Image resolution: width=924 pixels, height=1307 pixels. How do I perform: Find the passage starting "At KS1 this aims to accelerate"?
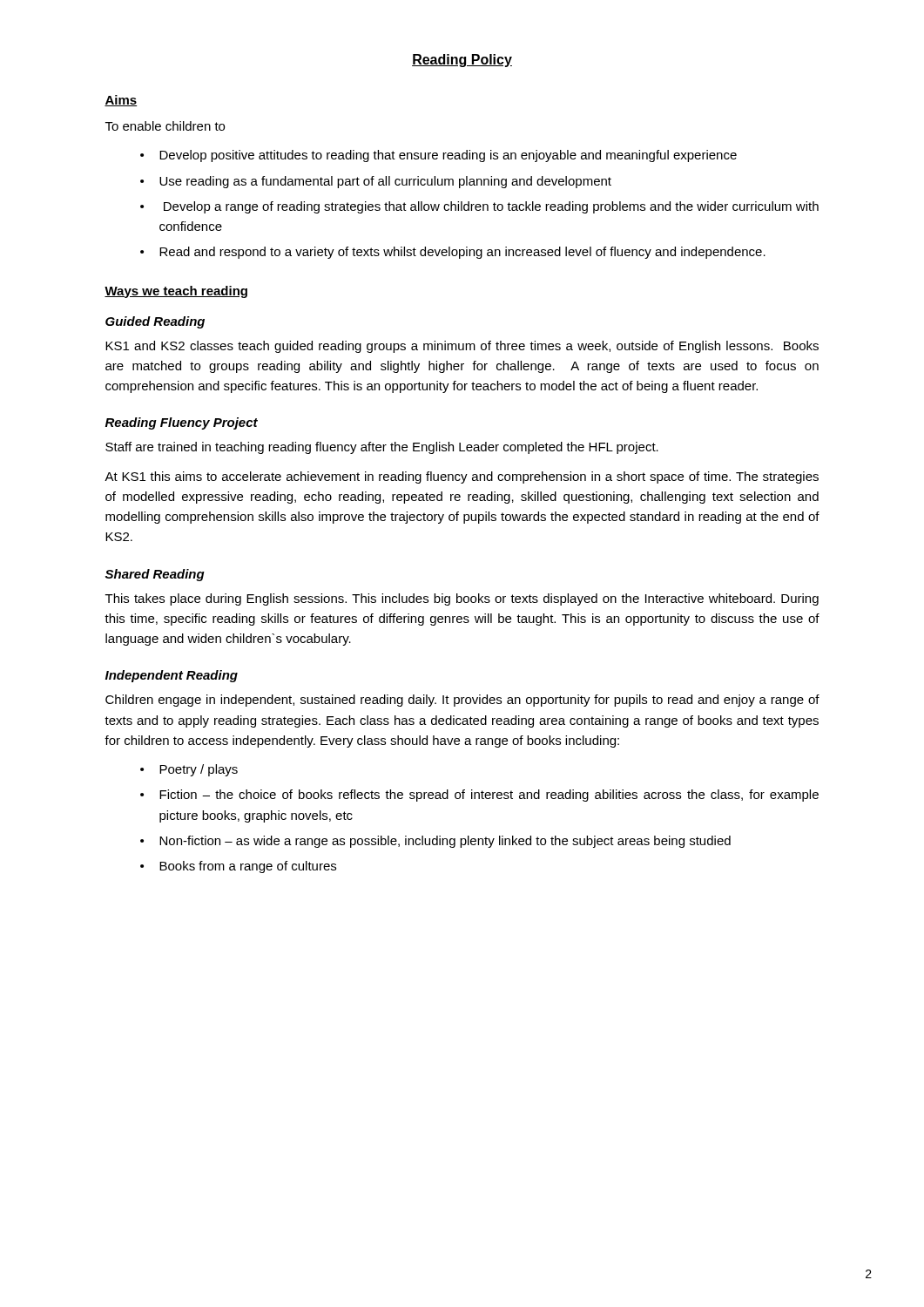462,506
